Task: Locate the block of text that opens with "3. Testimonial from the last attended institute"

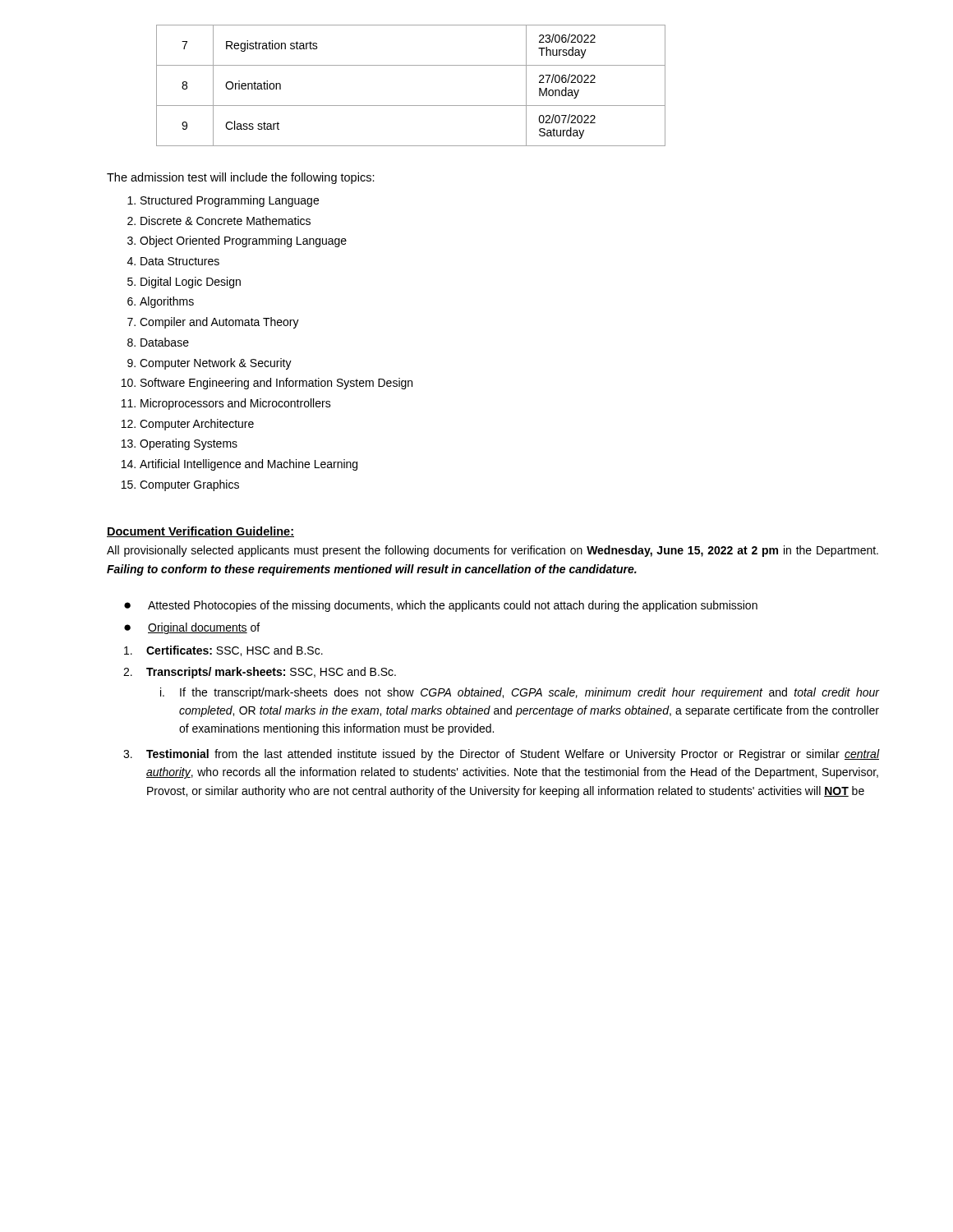Action: [x=501, y=772]
